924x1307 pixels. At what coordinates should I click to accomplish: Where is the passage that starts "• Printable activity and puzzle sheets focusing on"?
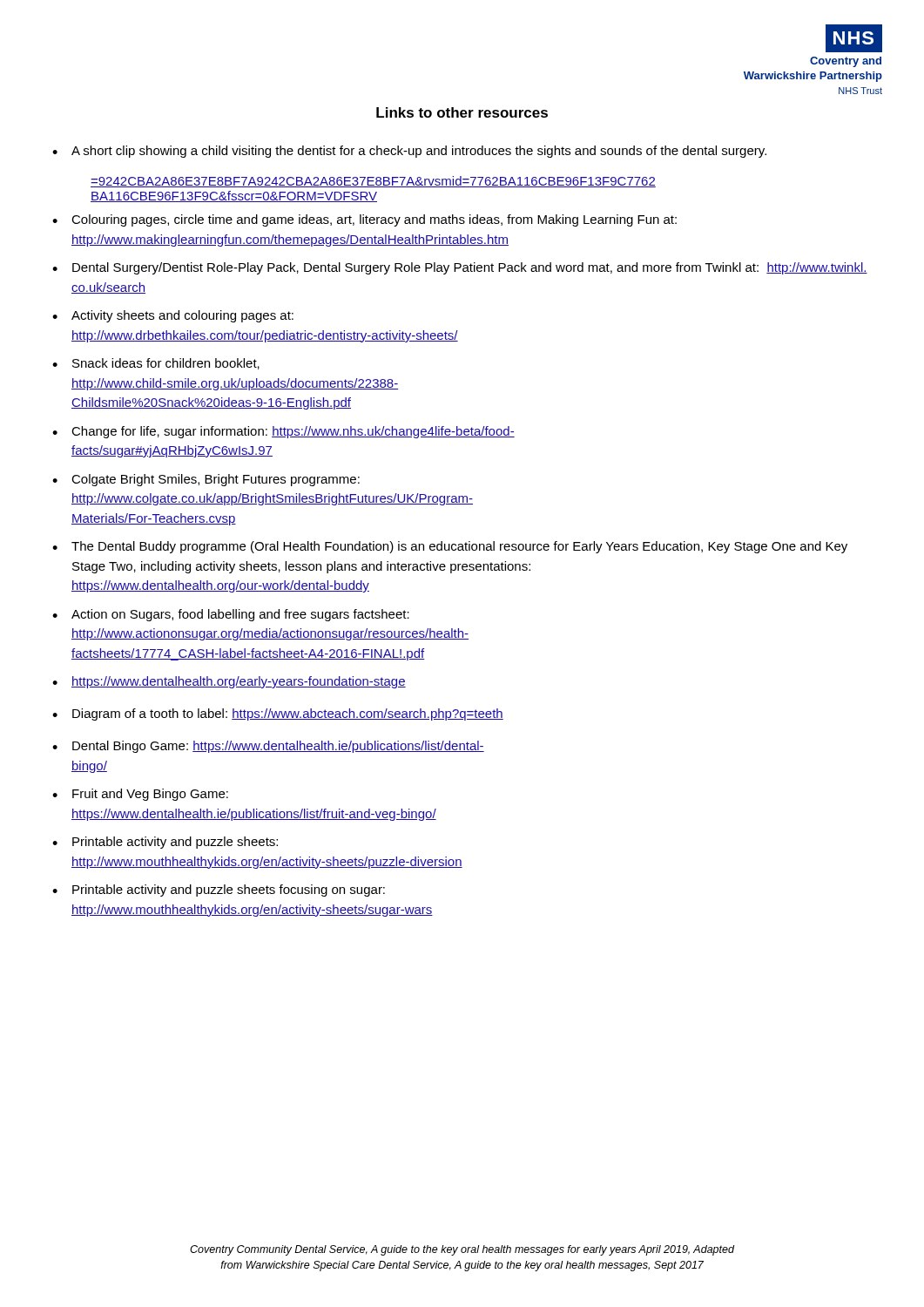219,891
